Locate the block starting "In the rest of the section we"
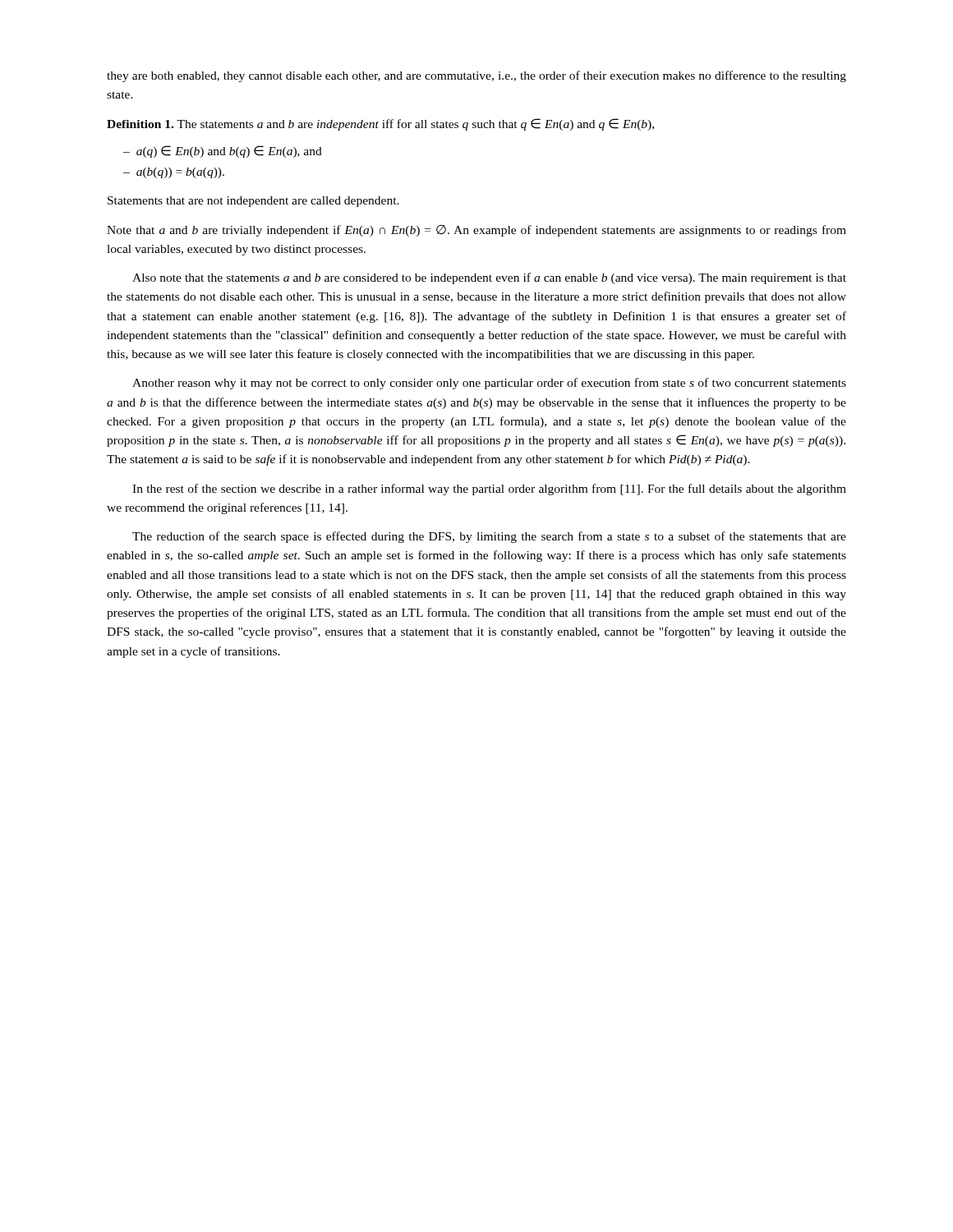Viewport: 953px width, 1232px height. click(476, 497)
